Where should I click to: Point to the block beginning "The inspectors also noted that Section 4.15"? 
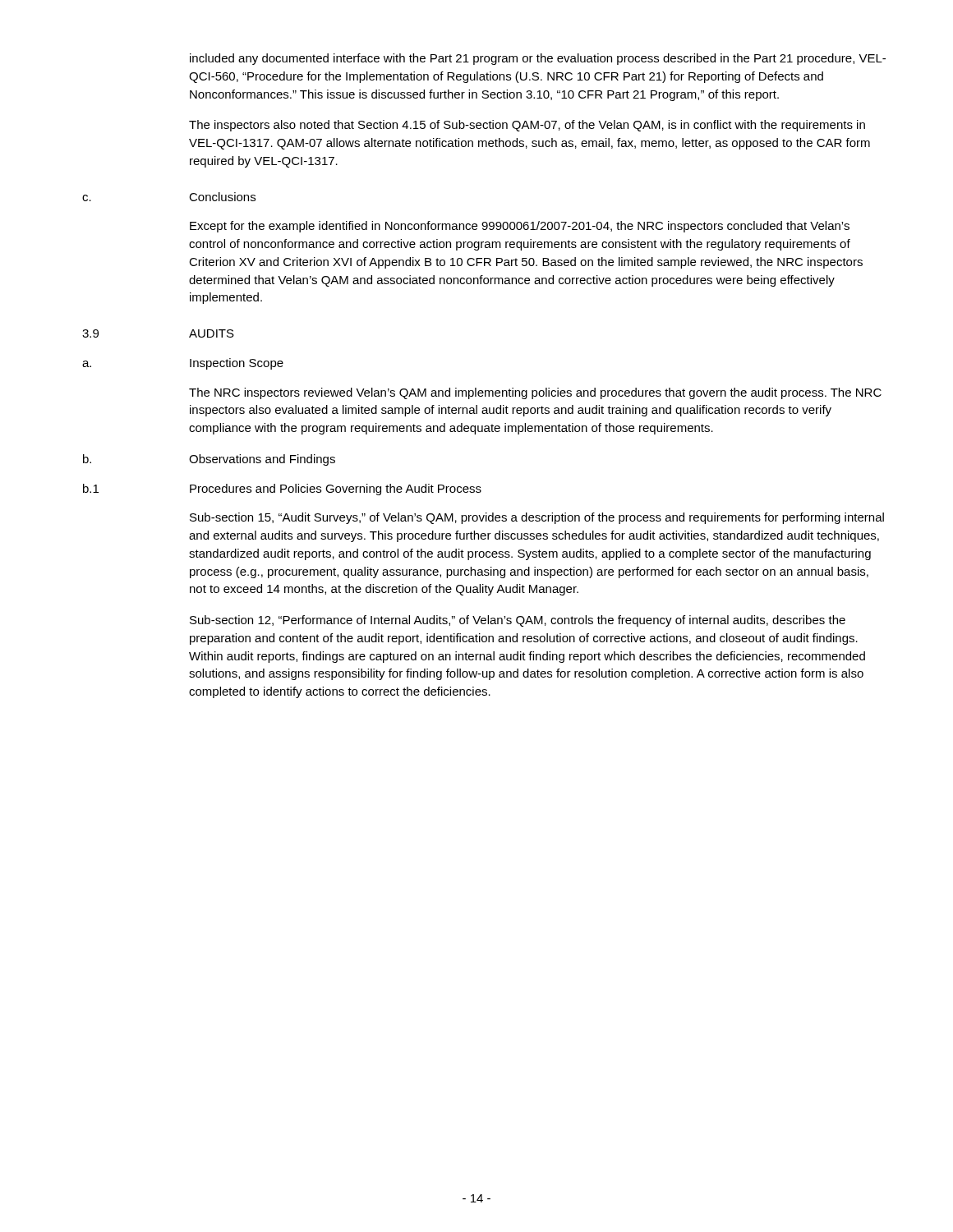point(538,143)
